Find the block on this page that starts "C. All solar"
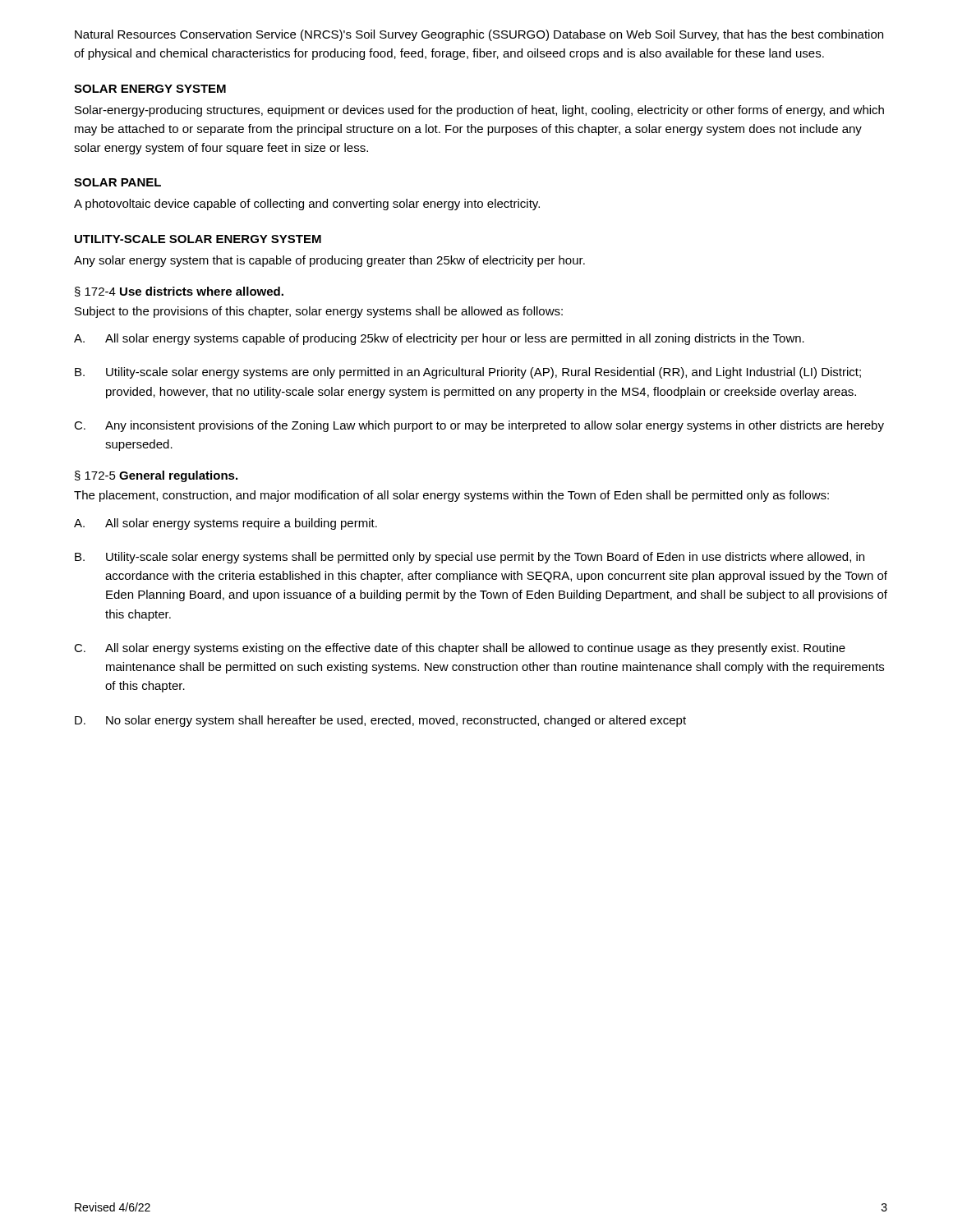953x1232 pixels. click(x=481, y=667)
